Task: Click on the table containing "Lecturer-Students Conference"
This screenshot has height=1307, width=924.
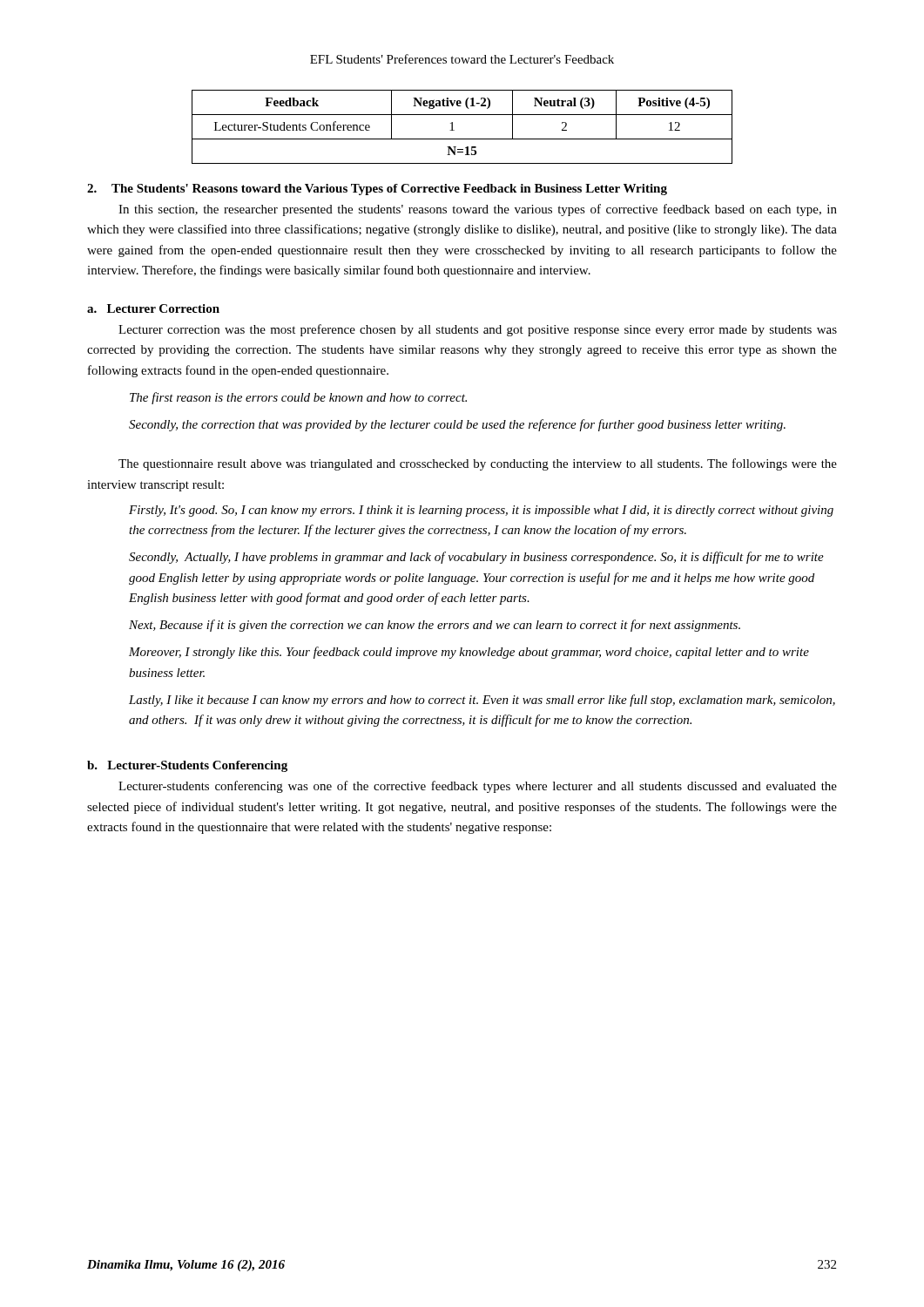Action: point(462,127)
